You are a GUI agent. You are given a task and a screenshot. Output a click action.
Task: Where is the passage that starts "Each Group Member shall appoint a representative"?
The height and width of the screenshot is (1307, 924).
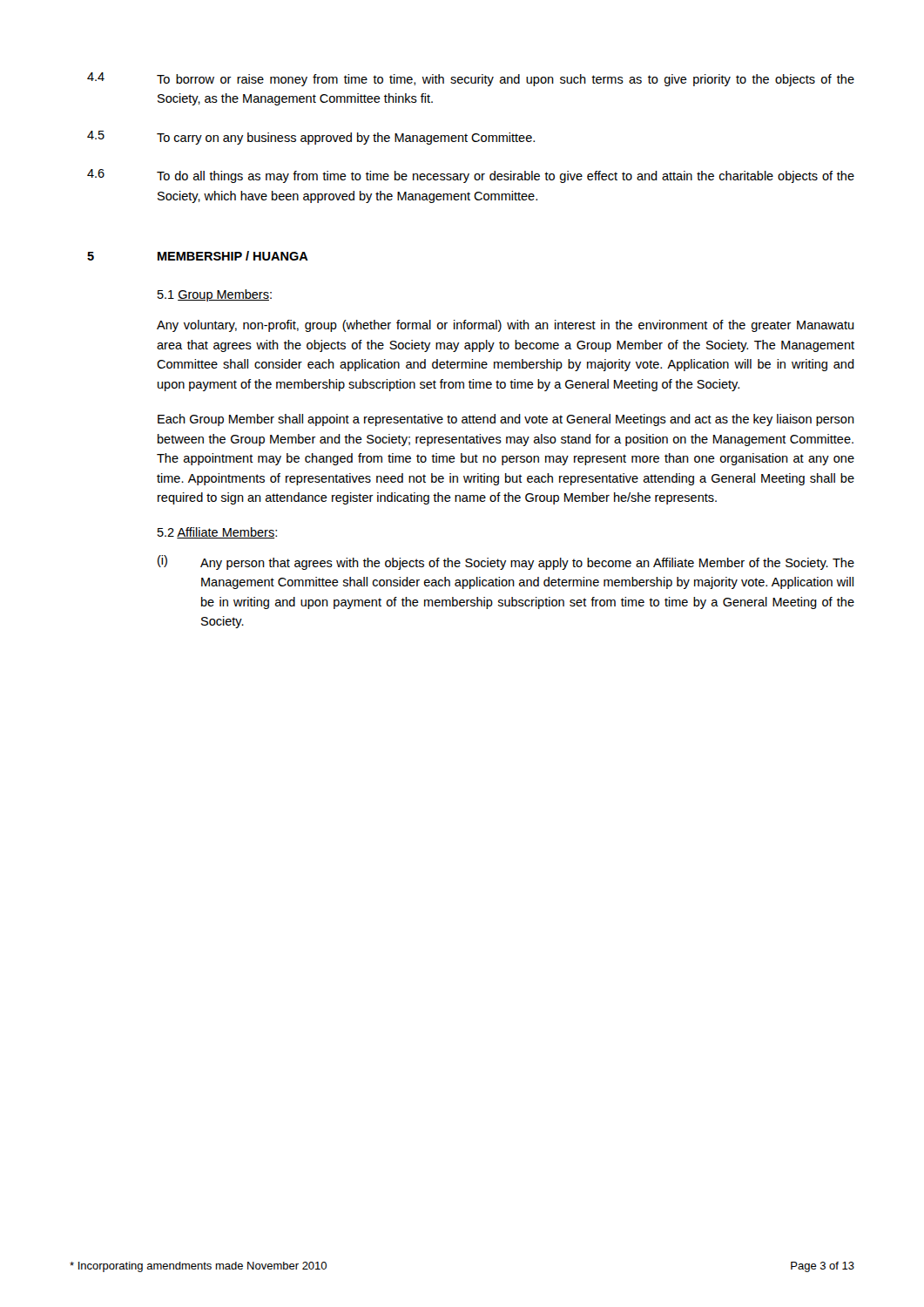click(x=506, y=458)
